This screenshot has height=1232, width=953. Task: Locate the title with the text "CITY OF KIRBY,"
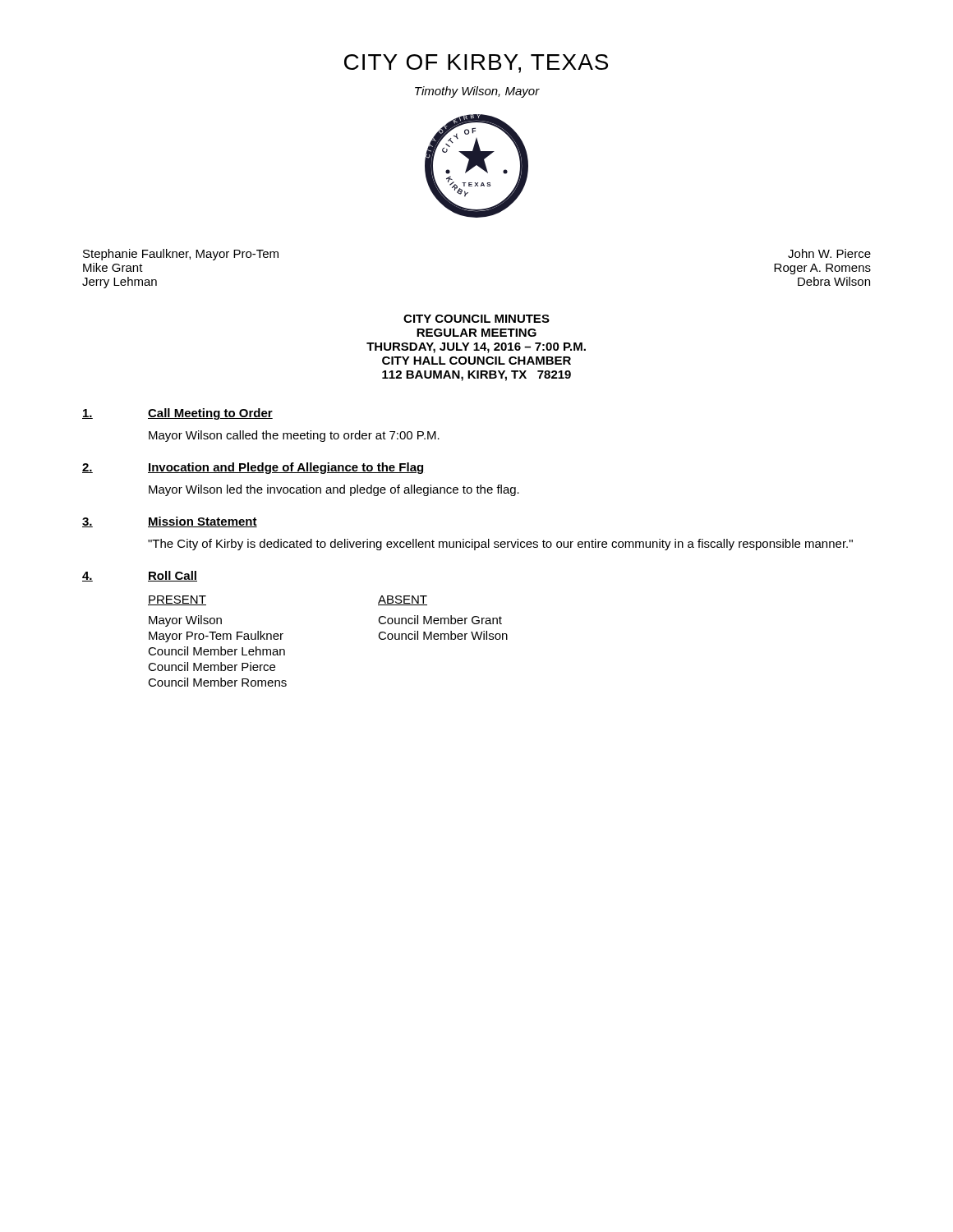476,62
